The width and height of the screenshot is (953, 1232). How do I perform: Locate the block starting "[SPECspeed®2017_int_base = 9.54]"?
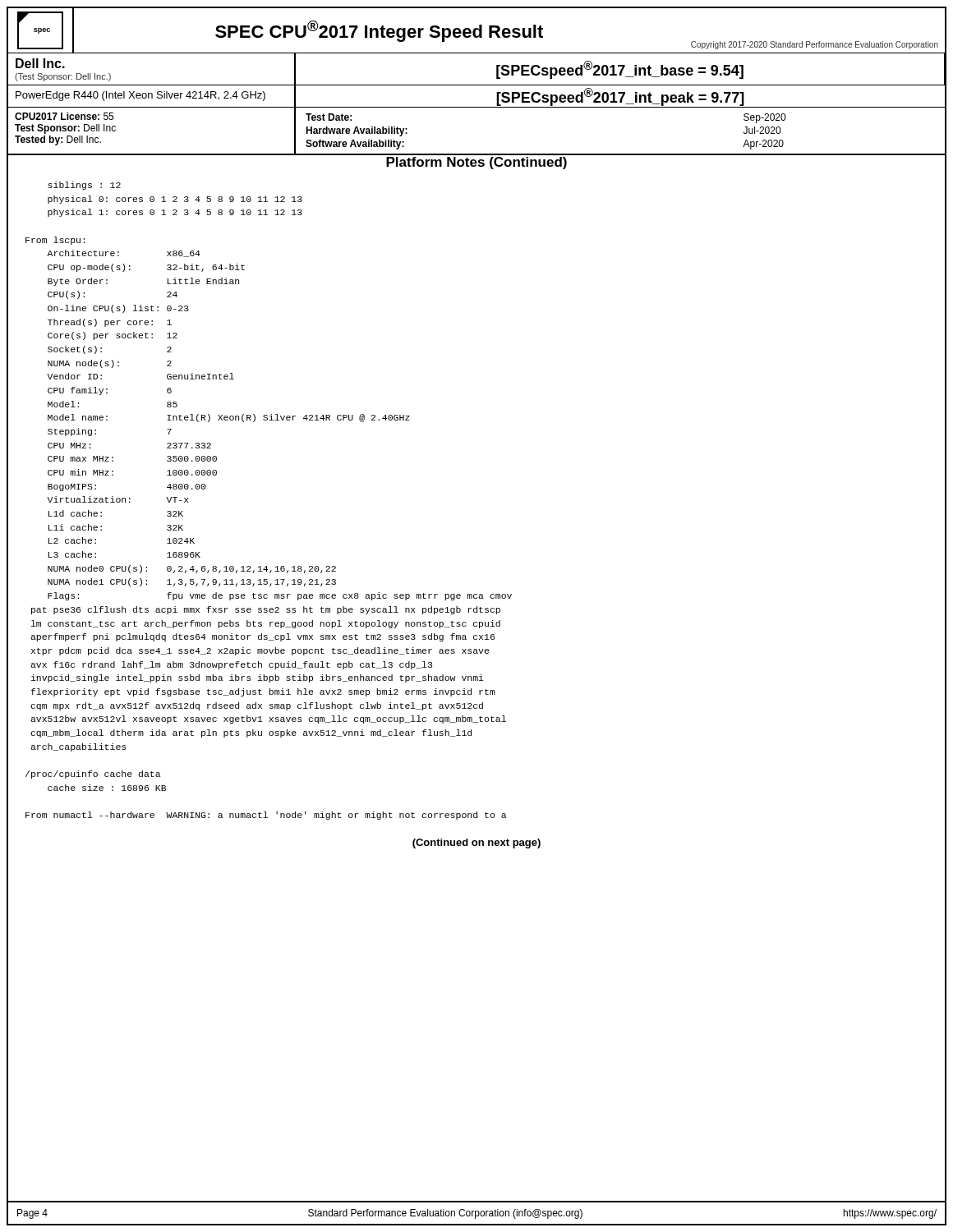[x=620, y=69]
